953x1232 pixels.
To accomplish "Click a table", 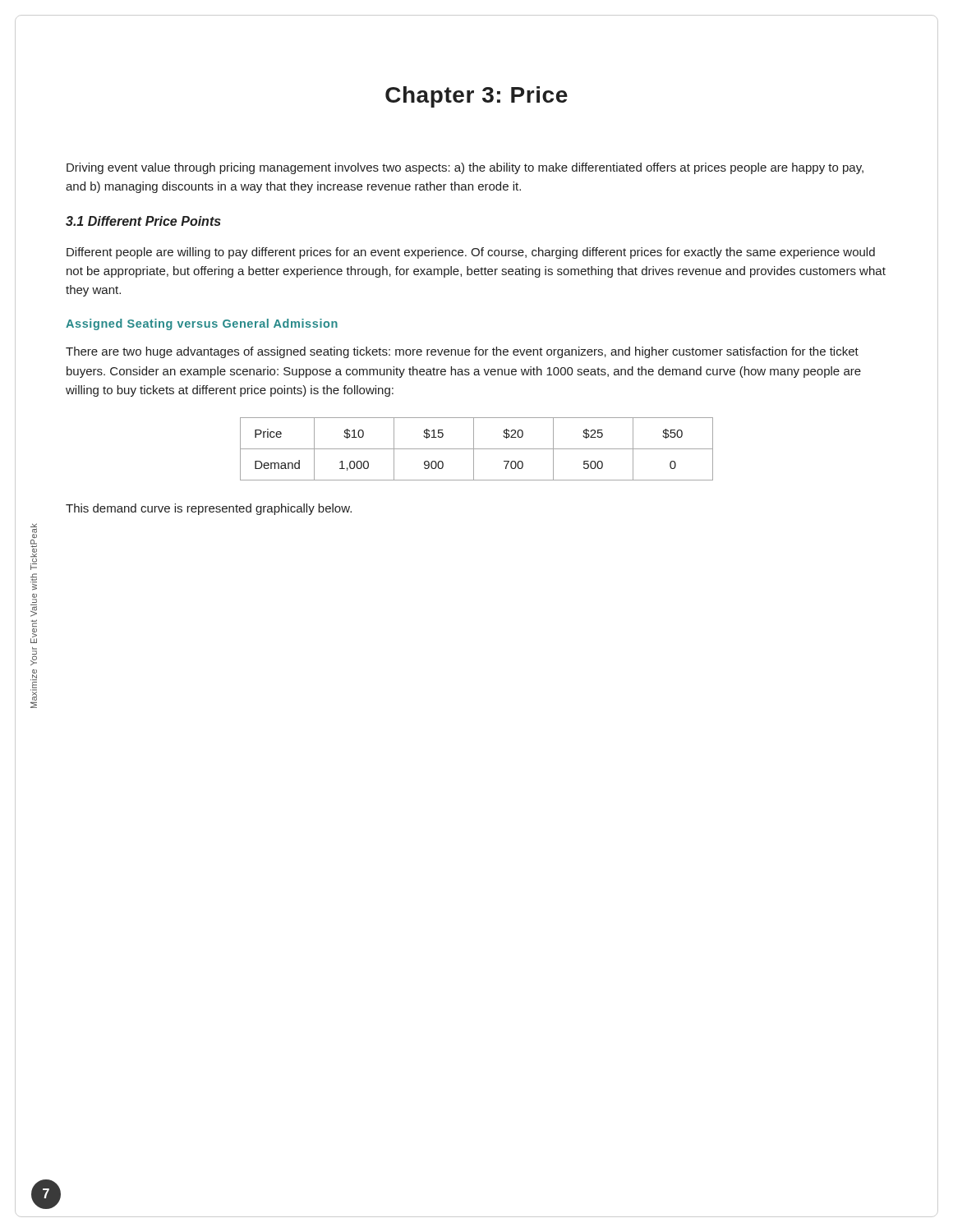I will tap(476, 449).
